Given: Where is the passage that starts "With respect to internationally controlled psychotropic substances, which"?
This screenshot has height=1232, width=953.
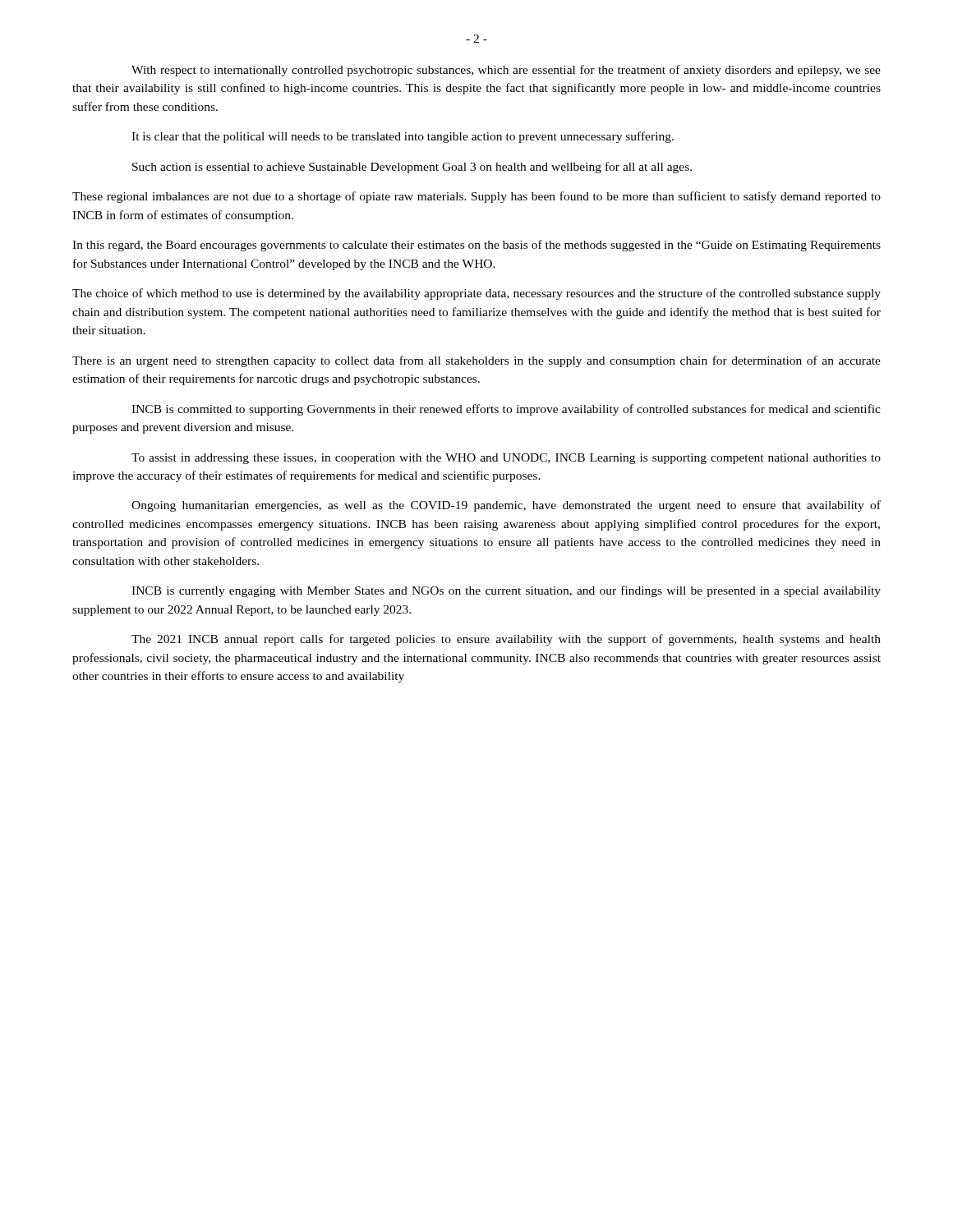Looking at the screenshot, I should 476,88.
